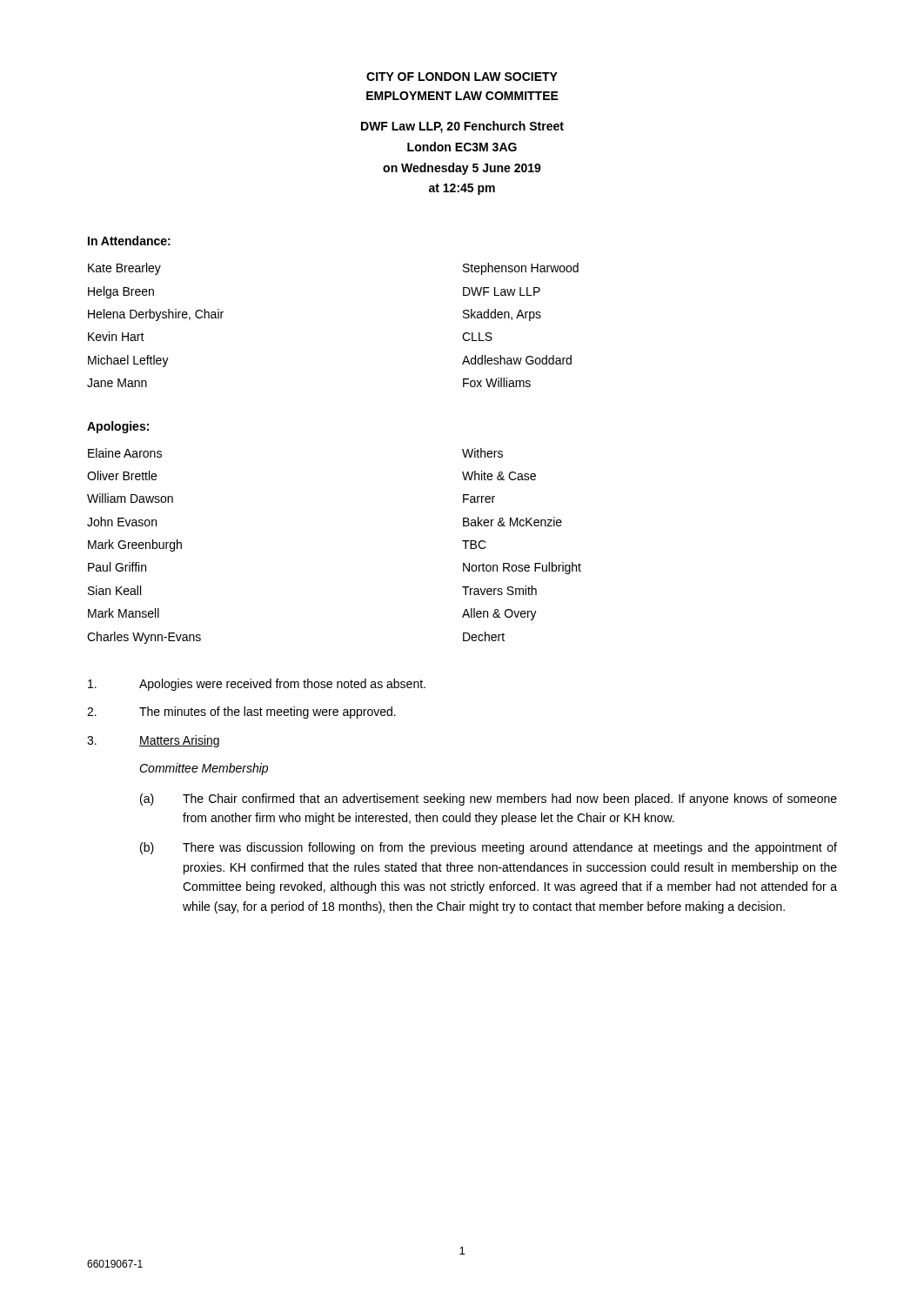Click on the region starting "(a) The Chair confirmed that an advertisement seeking"
Viewport: 924px width, 1305px height.
pyautogui.click(x=488, y=808)
